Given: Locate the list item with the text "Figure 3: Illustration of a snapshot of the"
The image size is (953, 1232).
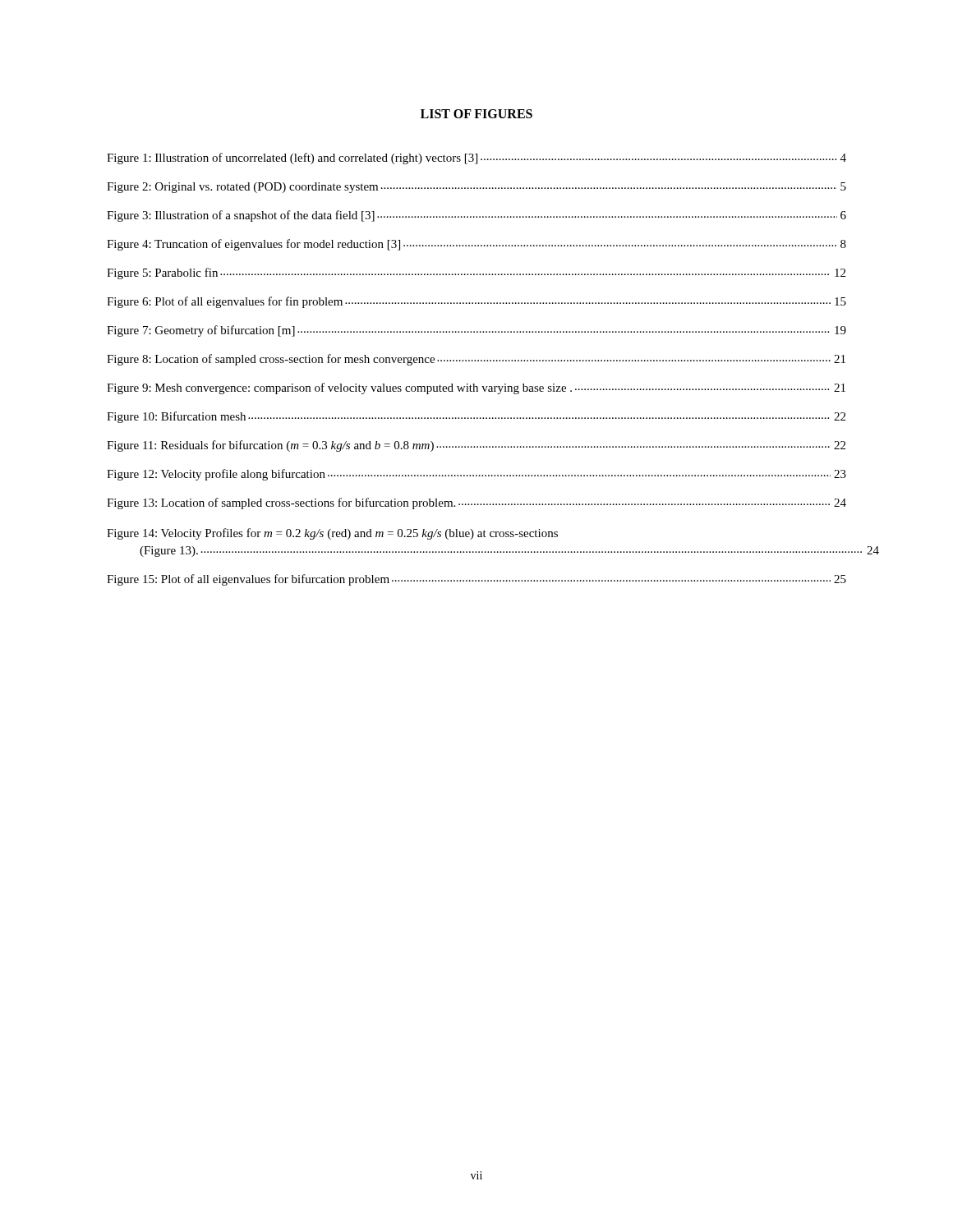Looking at the screenshot, I should click(x=476, y=216).
